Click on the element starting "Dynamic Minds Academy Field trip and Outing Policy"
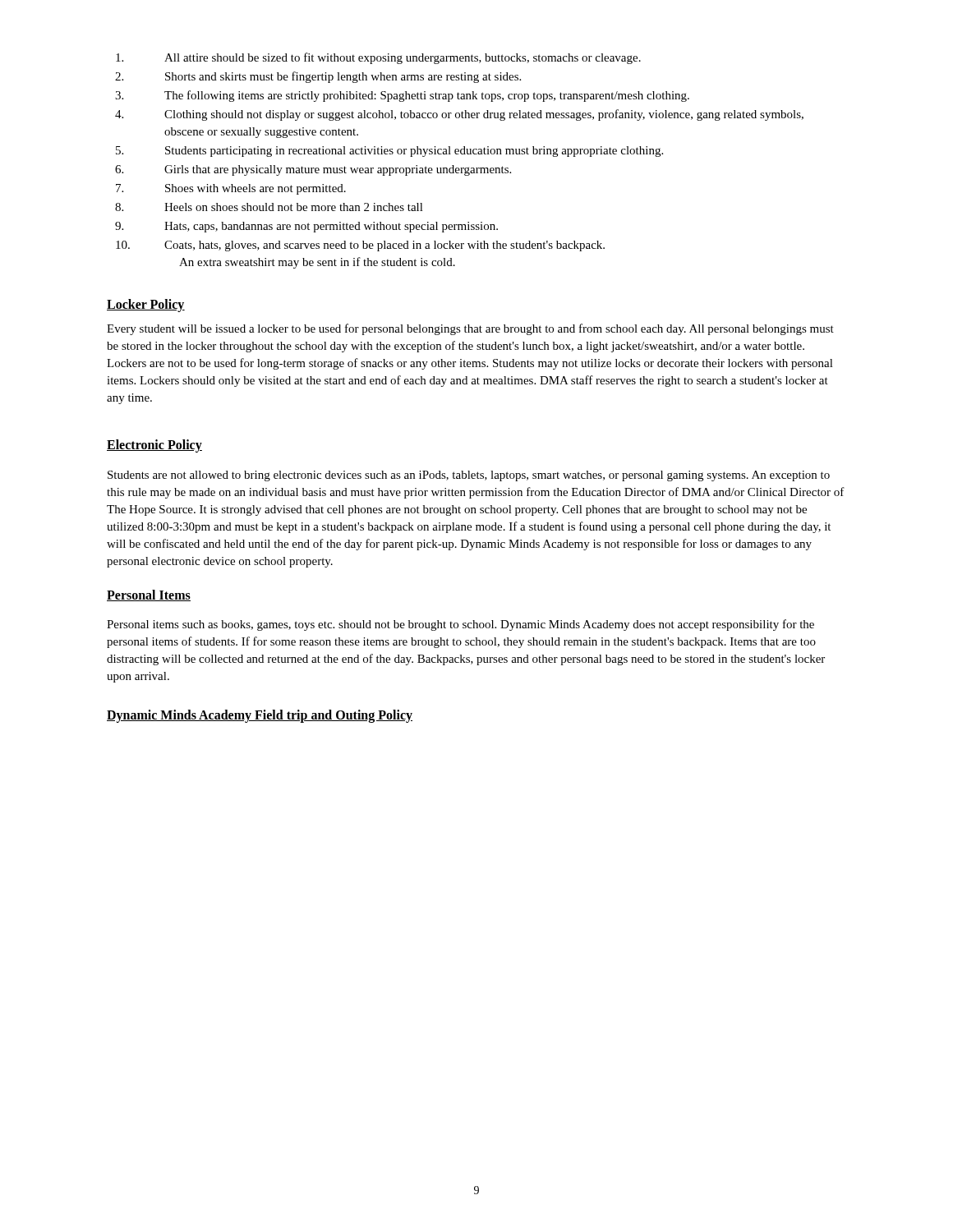This screenshot has width=953, height=1232. [260, 715]
